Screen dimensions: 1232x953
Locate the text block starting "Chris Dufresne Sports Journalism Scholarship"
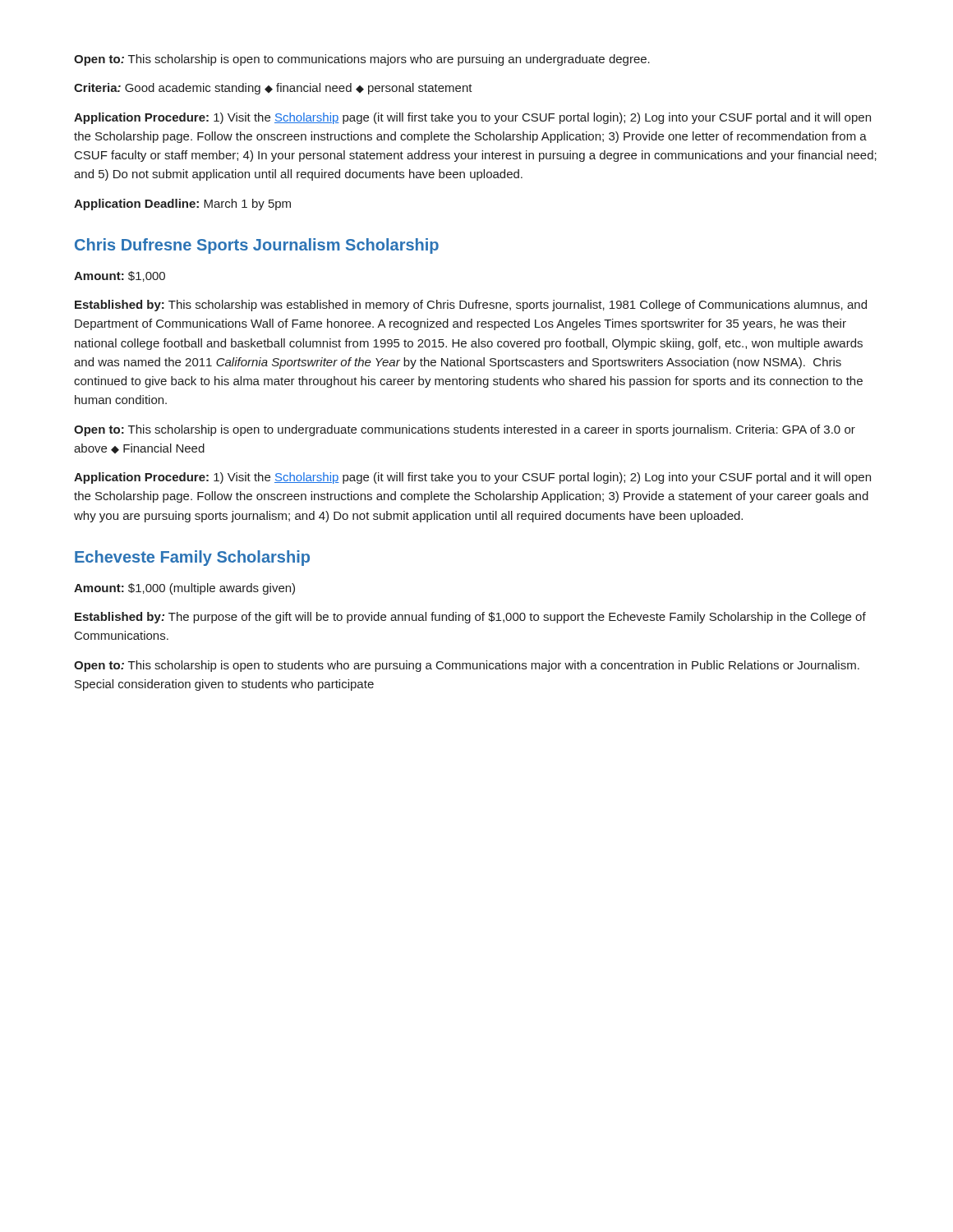257,245
